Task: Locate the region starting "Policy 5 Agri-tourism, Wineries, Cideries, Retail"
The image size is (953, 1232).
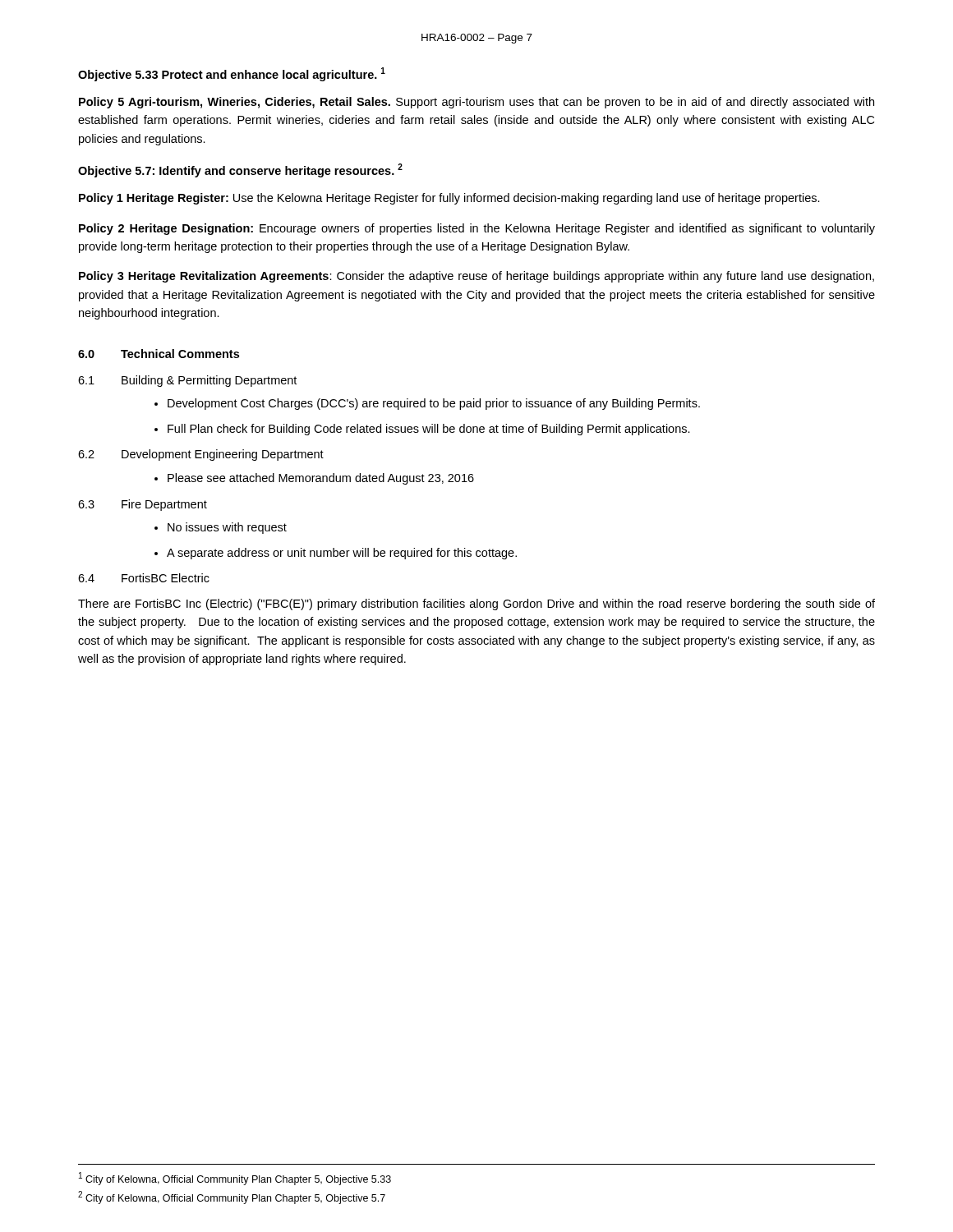Action: coord(476,120)
